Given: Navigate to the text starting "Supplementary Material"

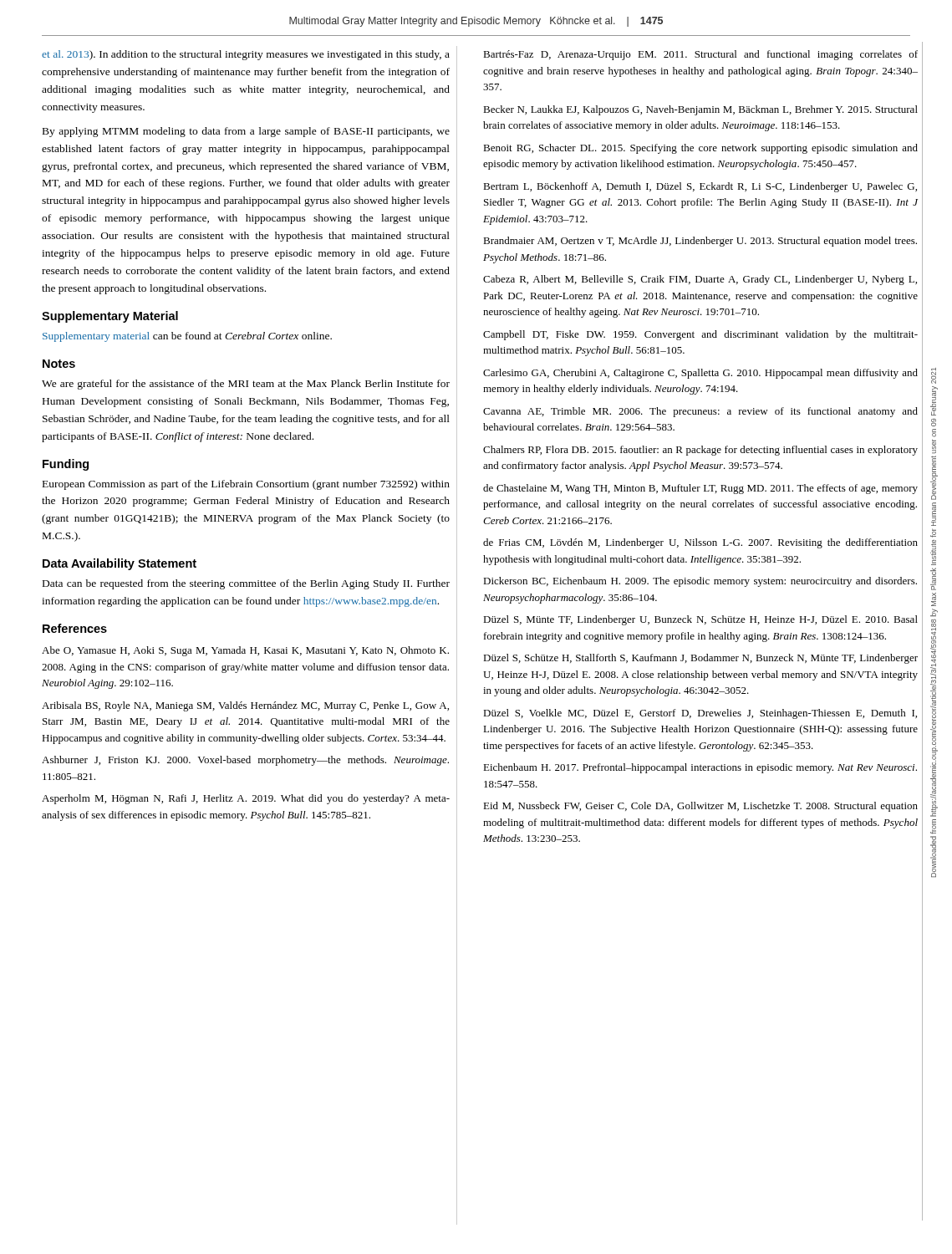Looking at the screenshot, I should [110, 316].
